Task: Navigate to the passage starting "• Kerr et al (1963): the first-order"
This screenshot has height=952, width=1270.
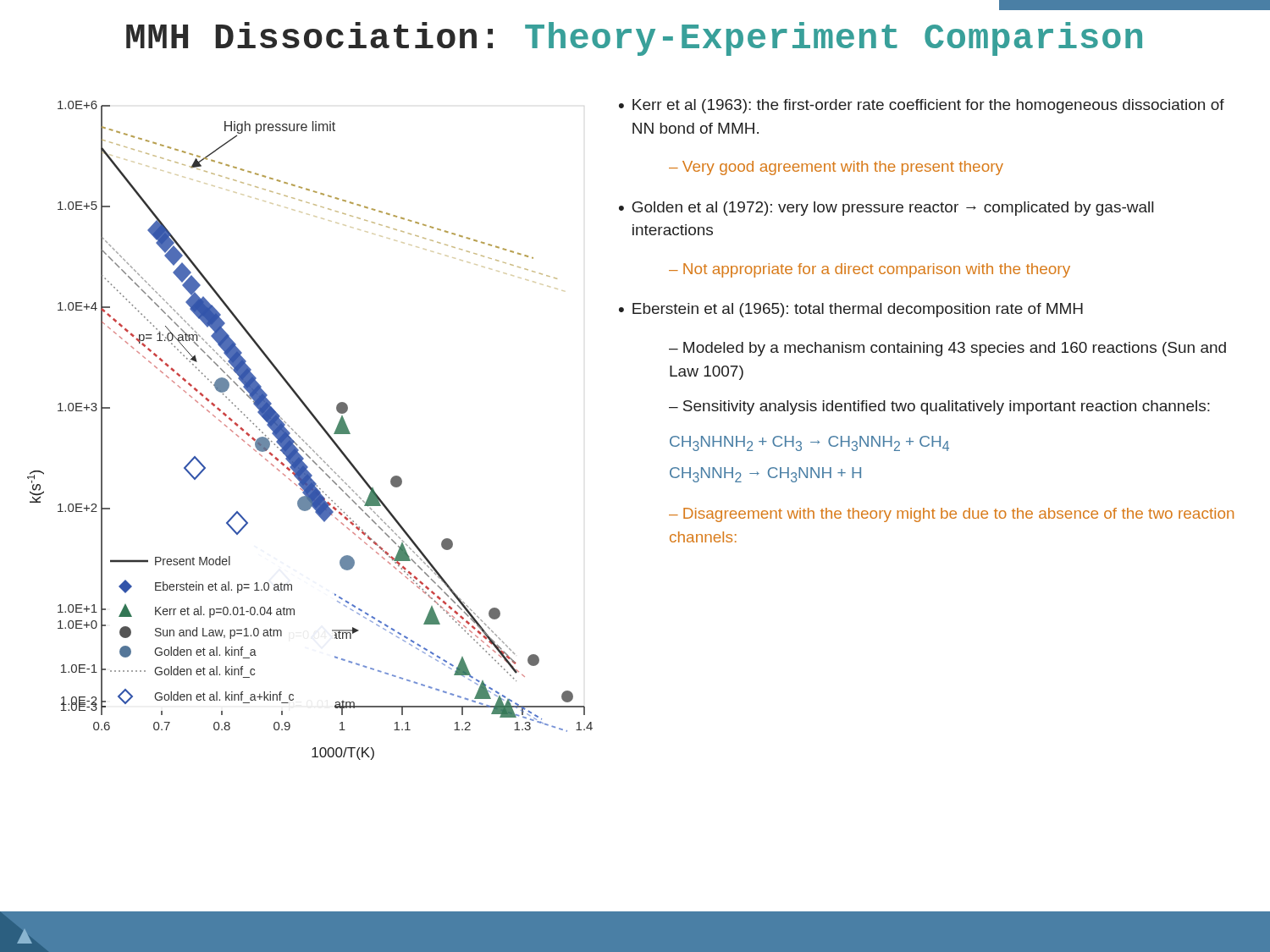Action: coord(927,116)
